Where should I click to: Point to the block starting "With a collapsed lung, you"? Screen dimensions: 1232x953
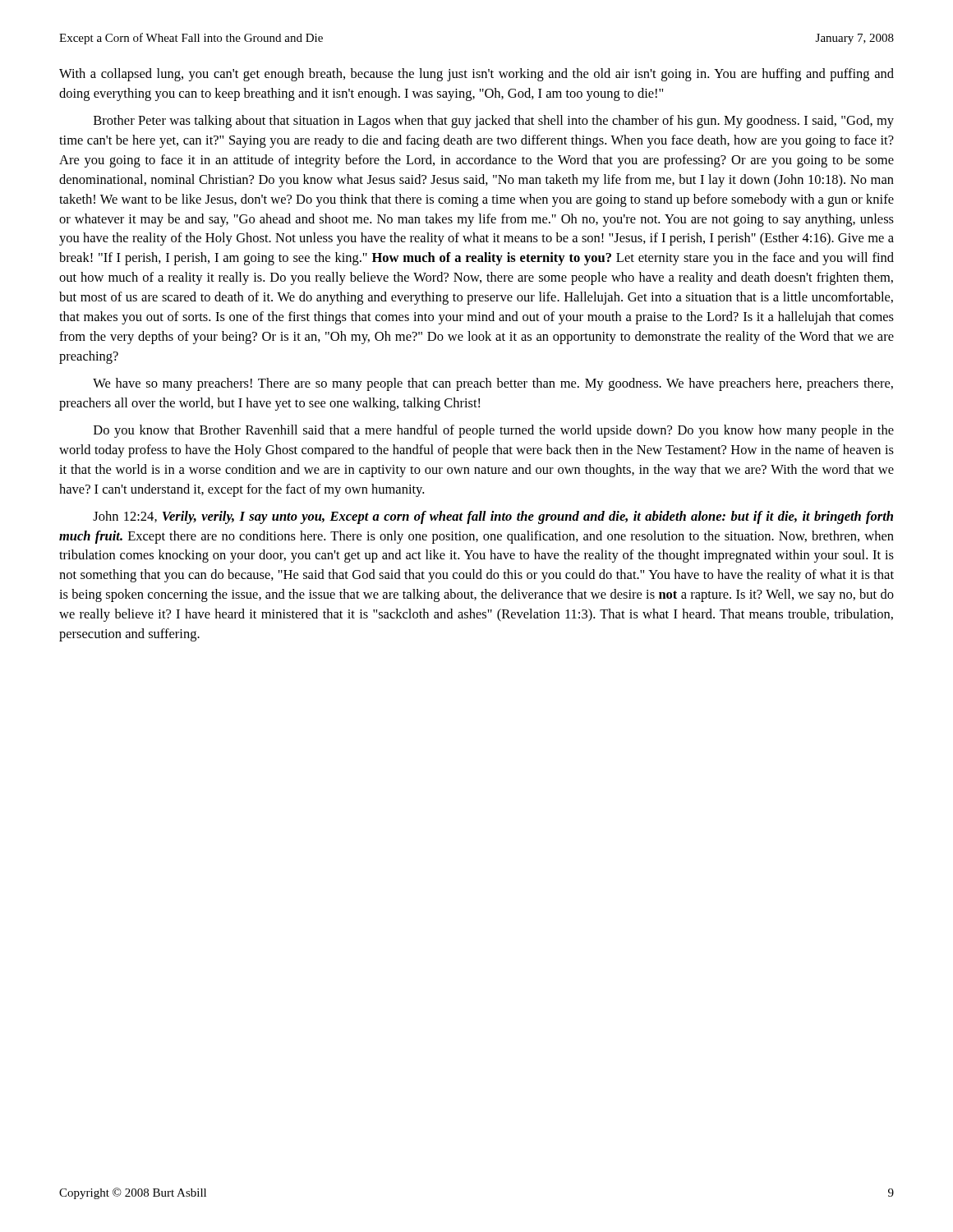coord(476,84)
